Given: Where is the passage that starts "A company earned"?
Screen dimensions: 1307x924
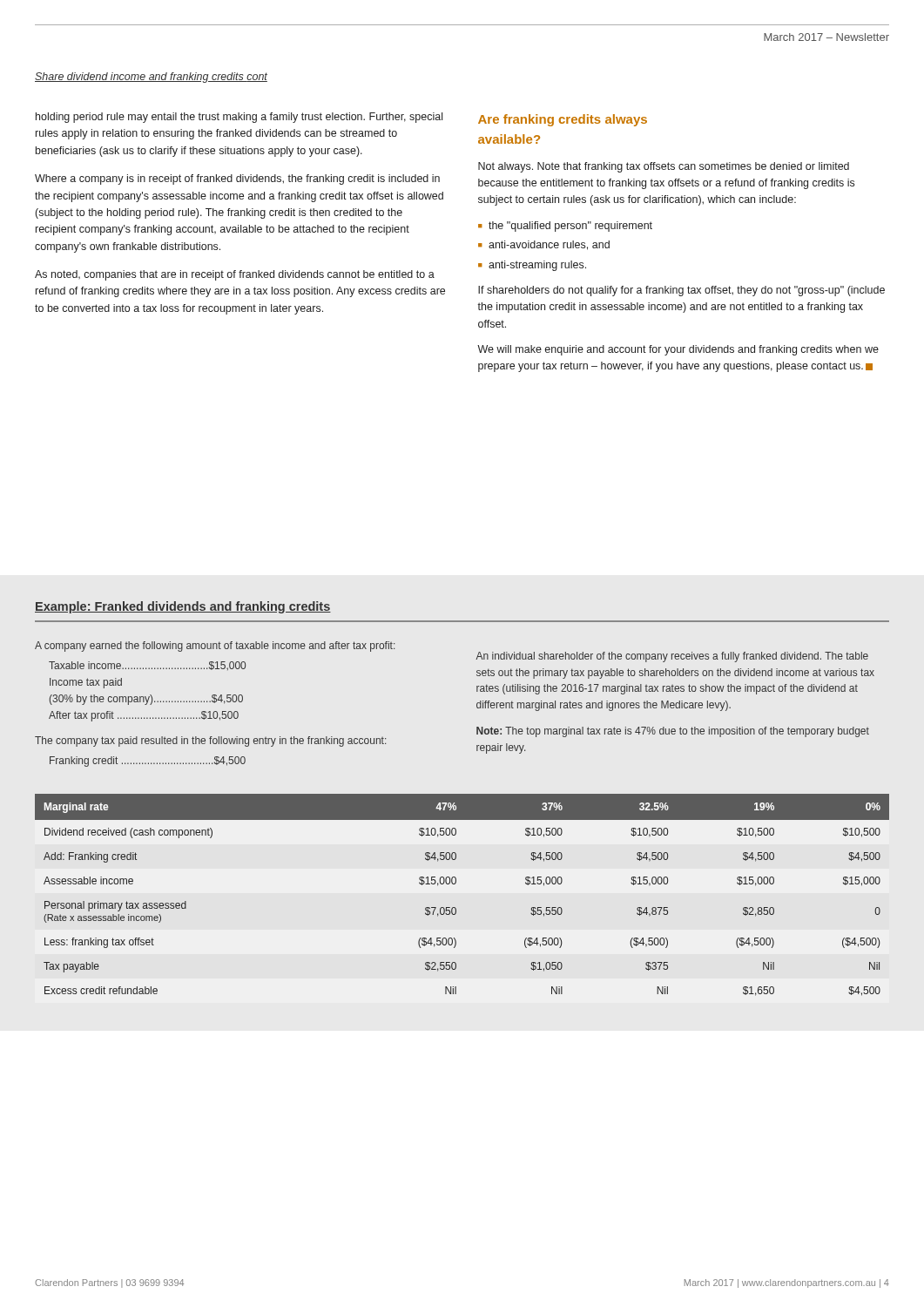Looking at the screenshot, I should click(241, 646).
